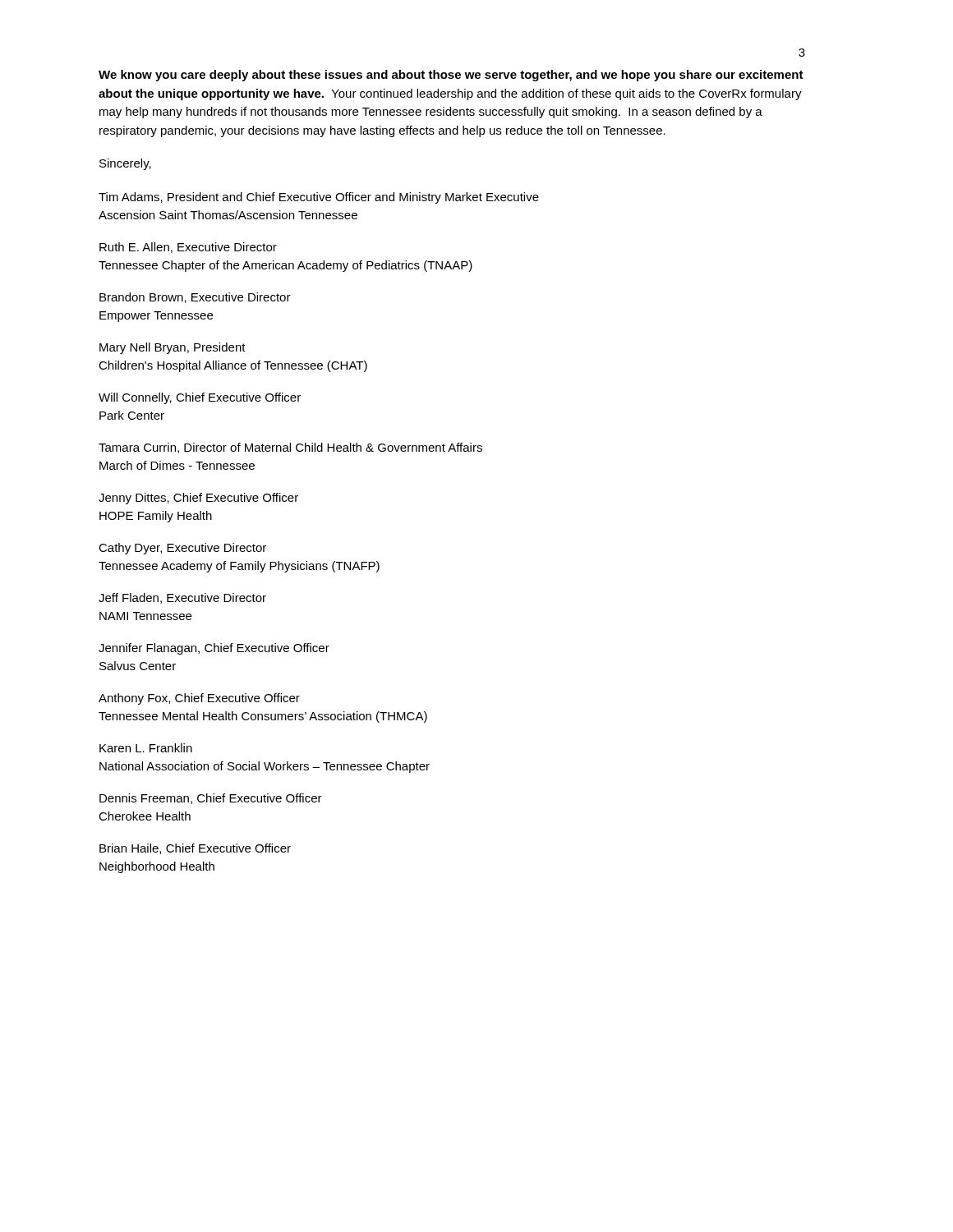Click the passage that begins "Will Connelly, Chief Executive"
This screenshot has height=1232, width=953.
pyautogui.click(x=200, y=406)
